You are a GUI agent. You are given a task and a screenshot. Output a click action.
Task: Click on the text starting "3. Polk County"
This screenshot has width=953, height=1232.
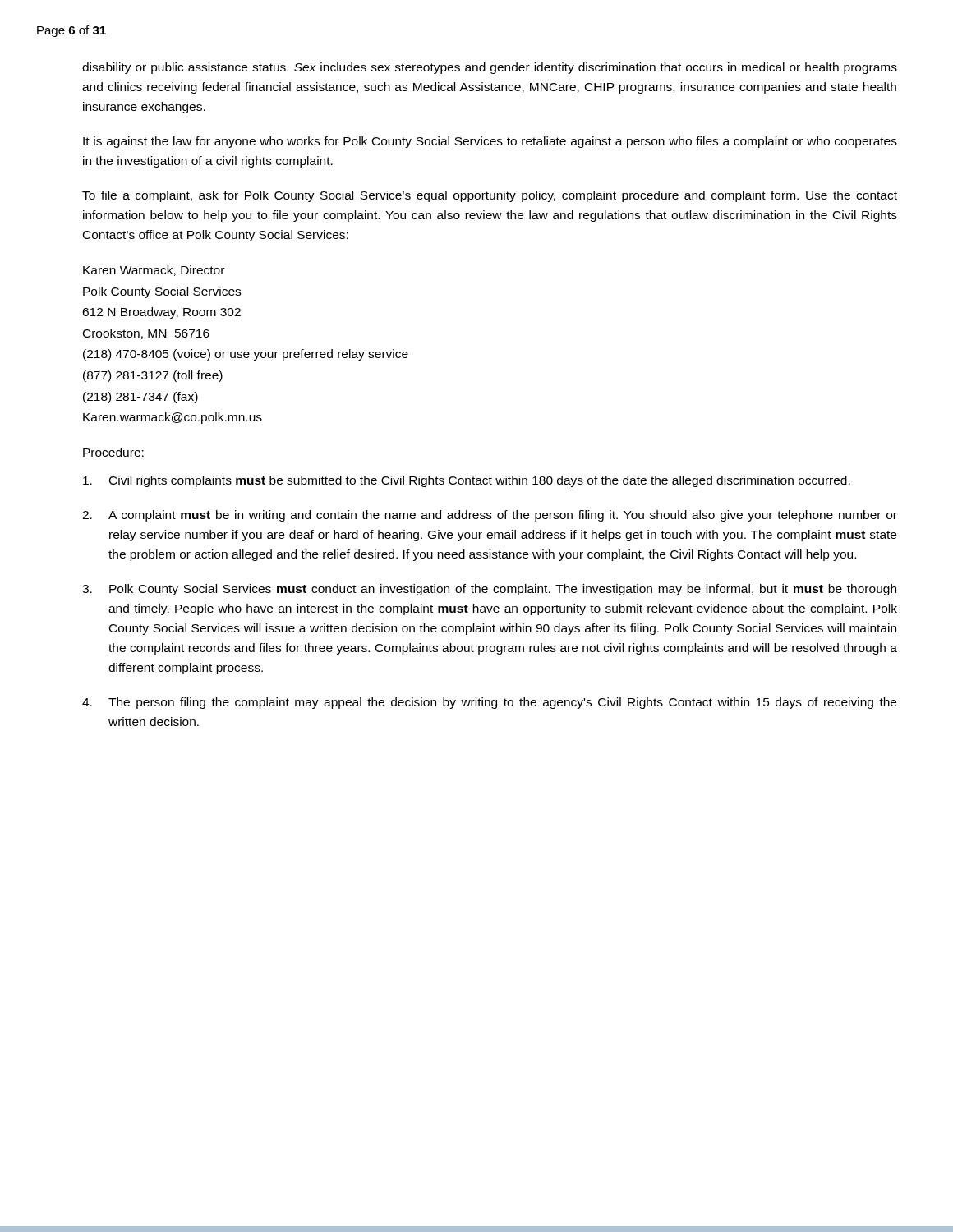[x=490, y=628]
